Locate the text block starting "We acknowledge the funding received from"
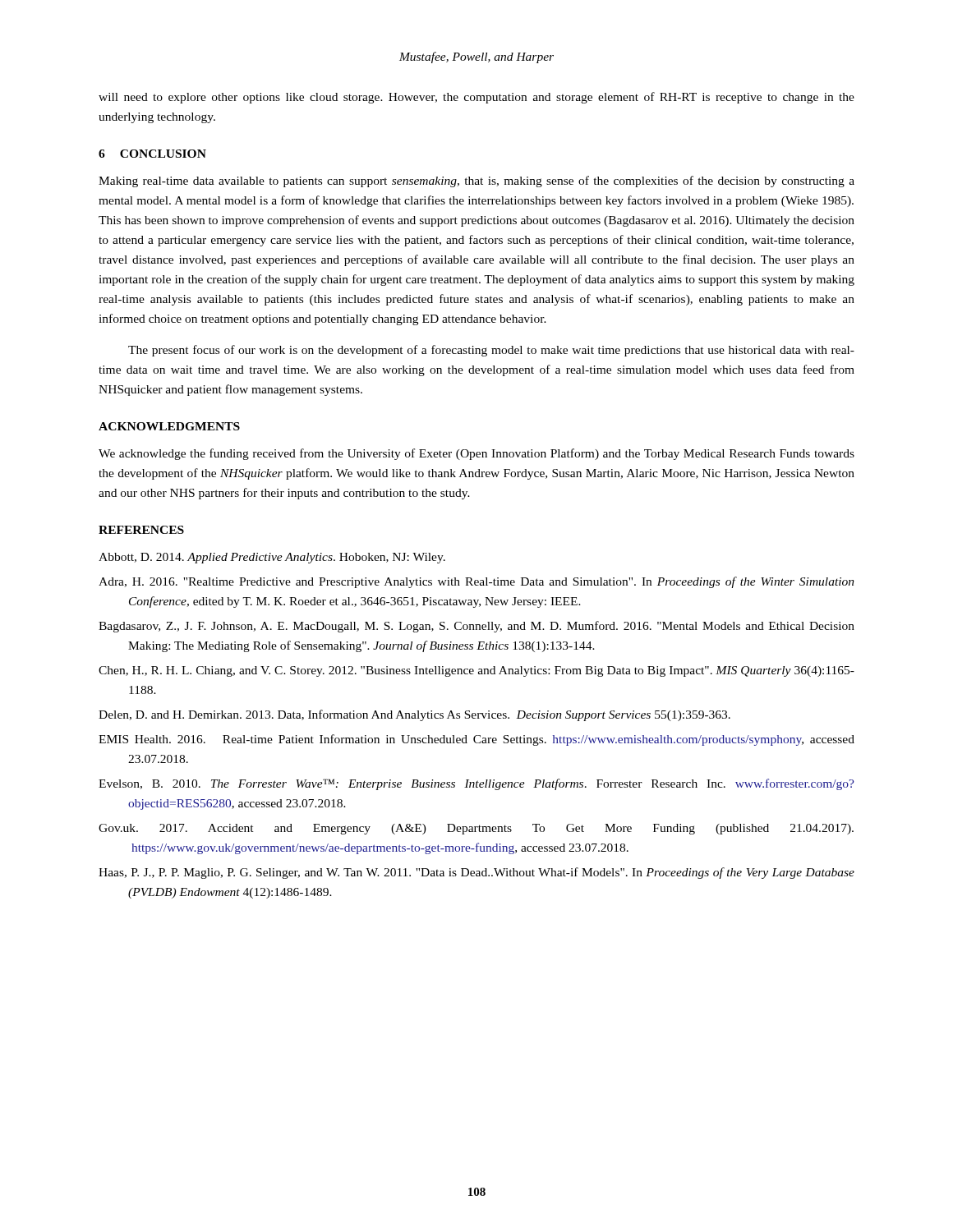 pos(476,473)
